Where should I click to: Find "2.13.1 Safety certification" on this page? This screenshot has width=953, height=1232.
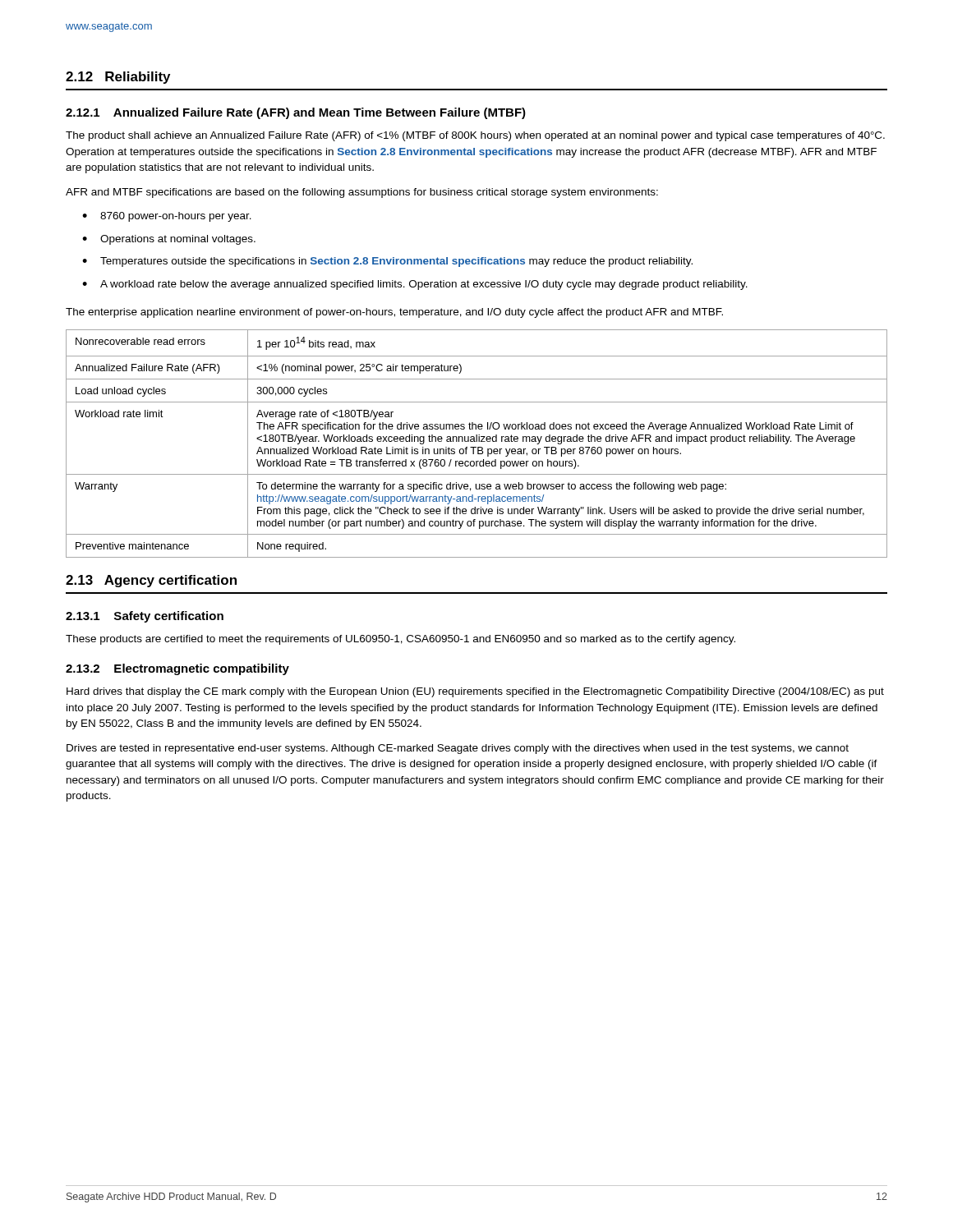[145, 615]
